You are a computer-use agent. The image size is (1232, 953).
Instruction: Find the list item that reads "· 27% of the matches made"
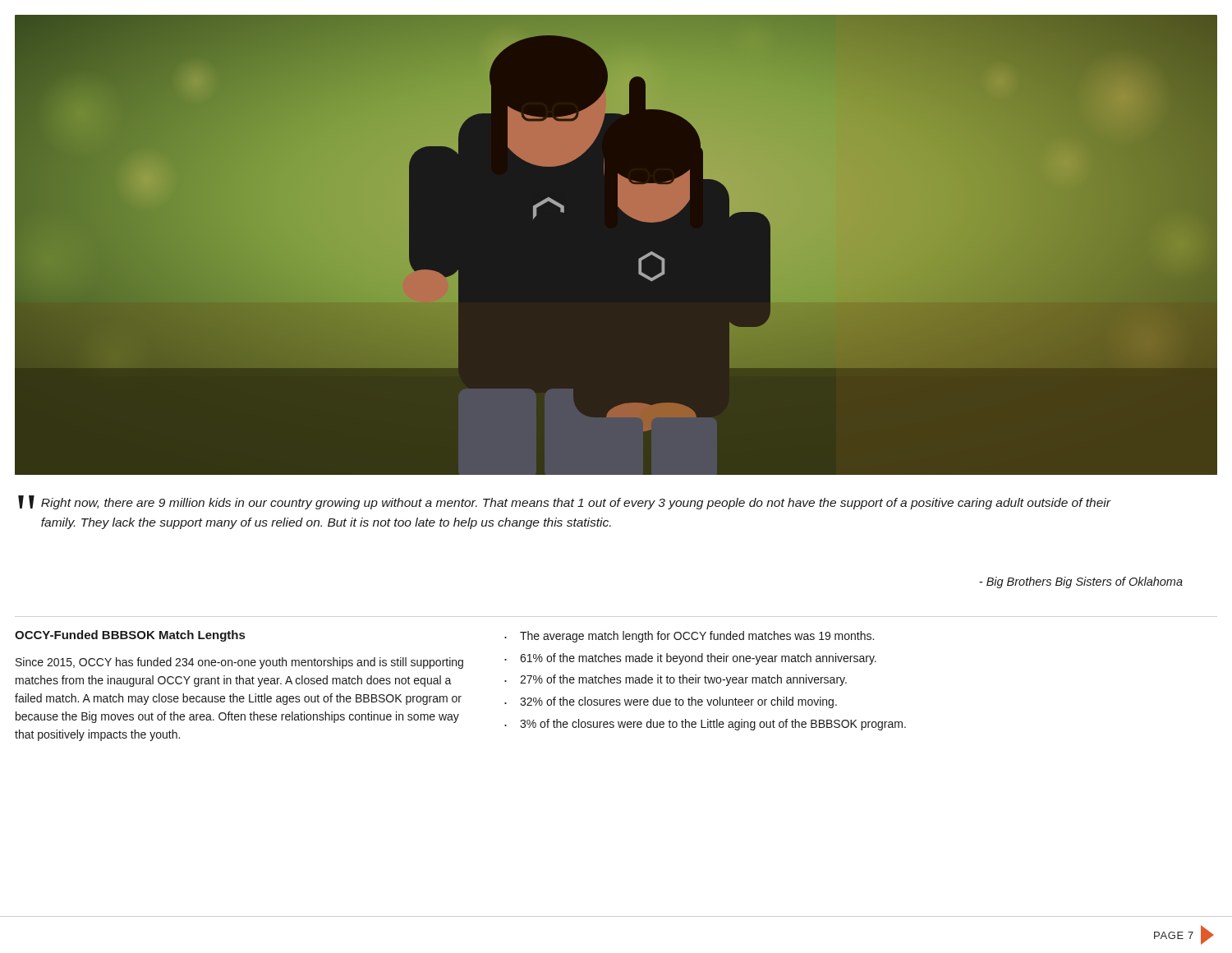click(x=676, y=680)
